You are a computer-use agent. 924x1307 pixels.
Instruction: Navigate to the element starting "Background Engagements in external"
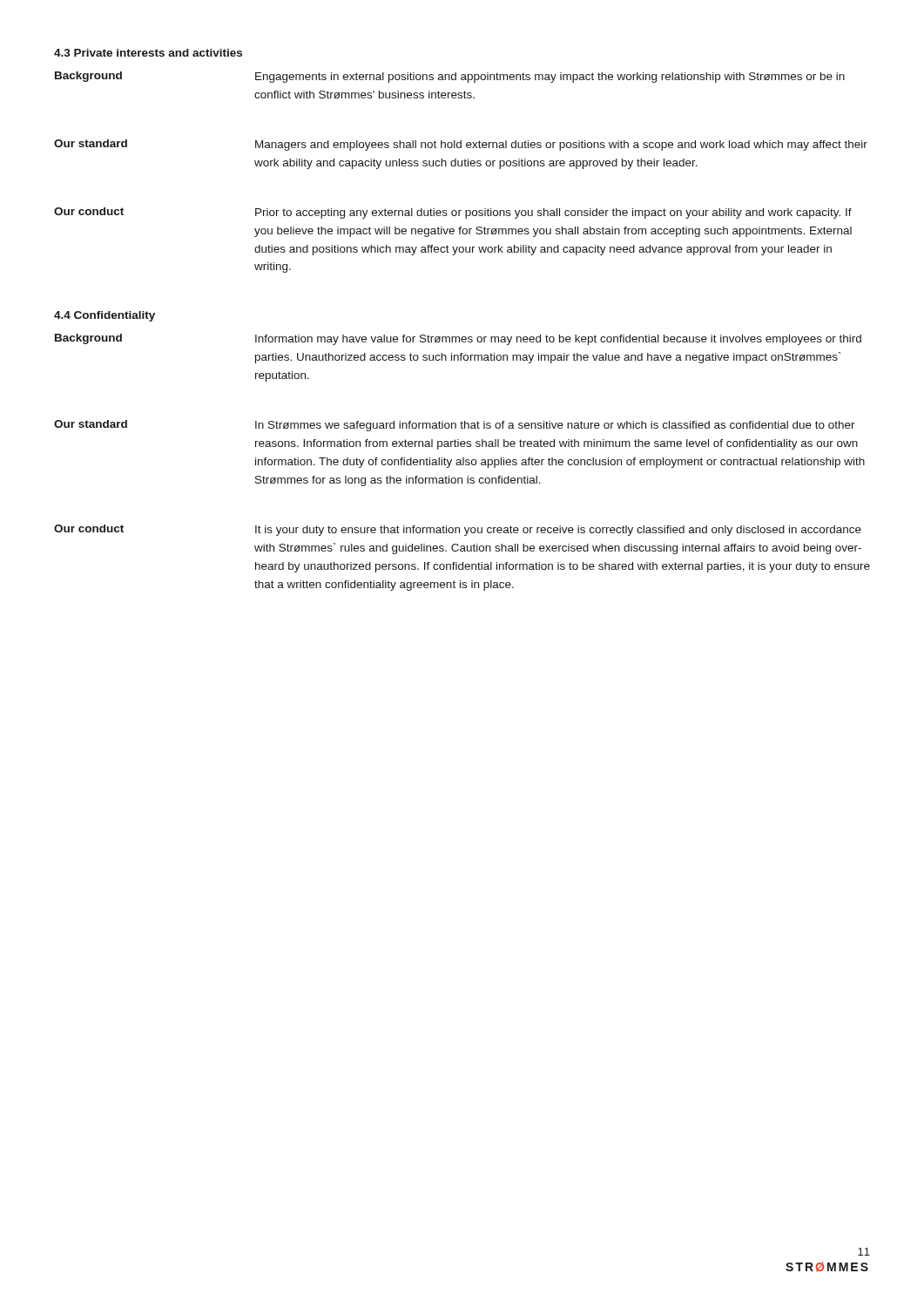[462, 86]
